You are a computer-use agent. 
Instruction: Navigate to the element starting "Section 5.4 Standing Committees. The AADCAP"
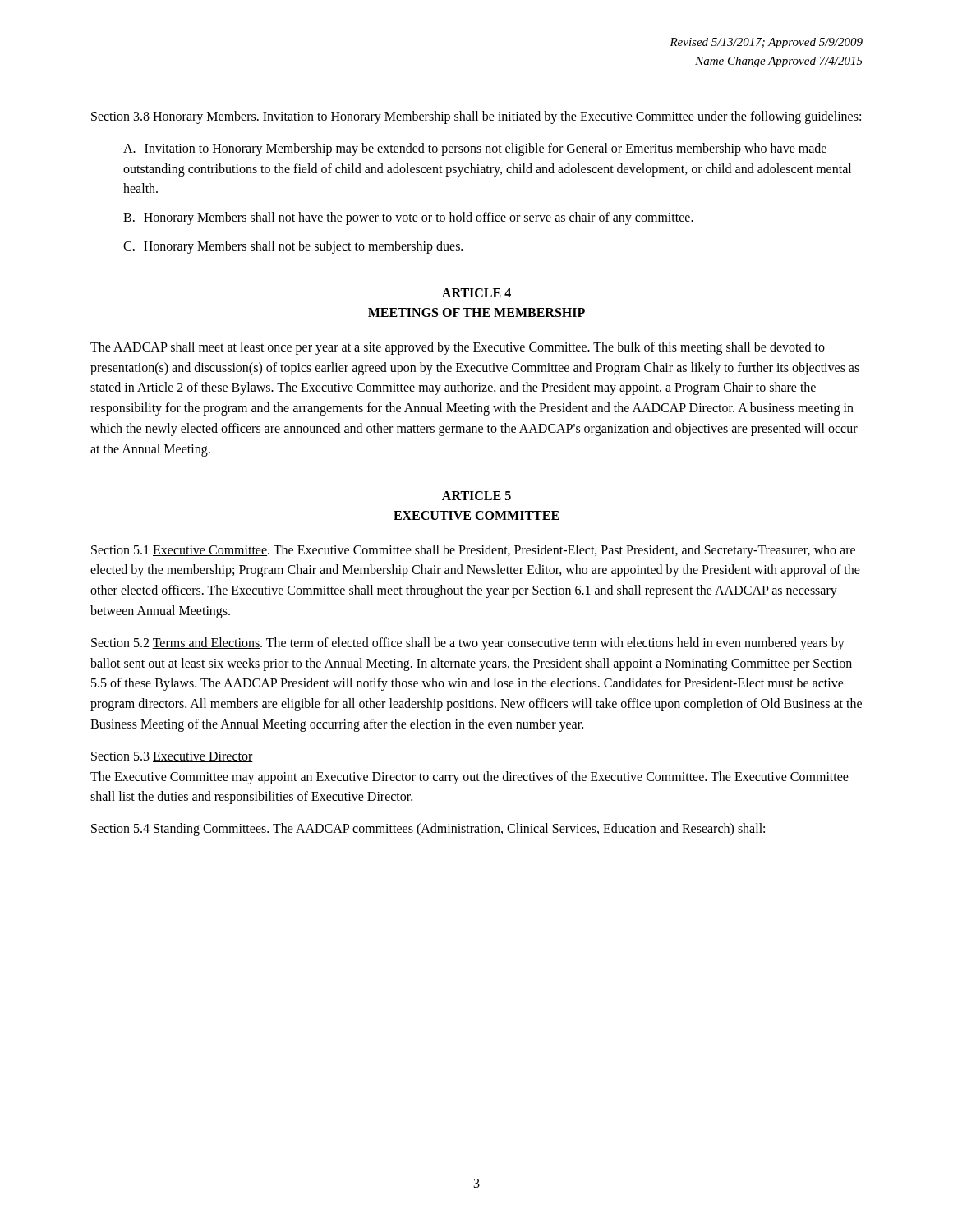tap(428, 828)
